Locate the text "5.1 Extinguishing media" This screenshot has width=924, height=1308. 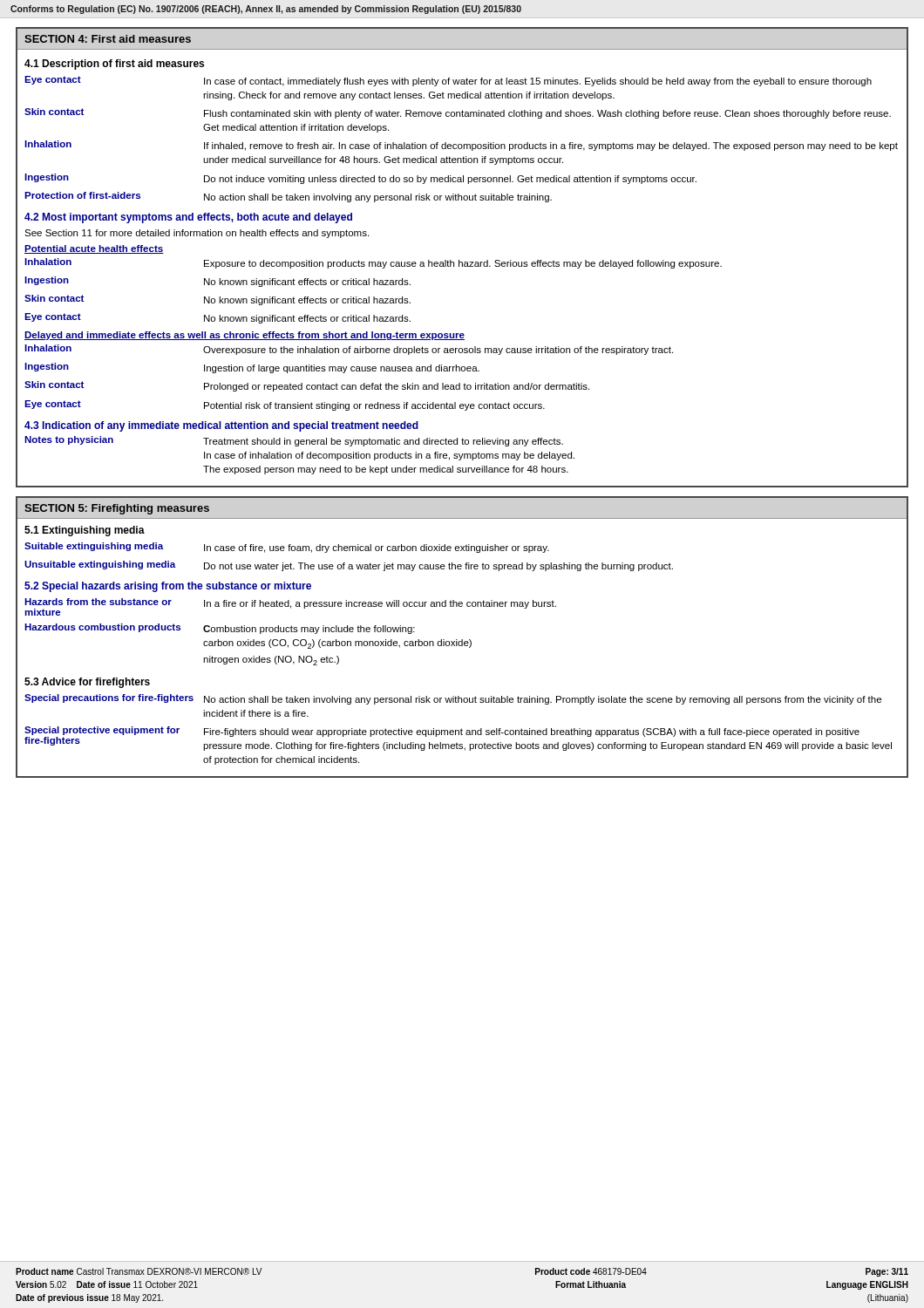tap(84, 530)
